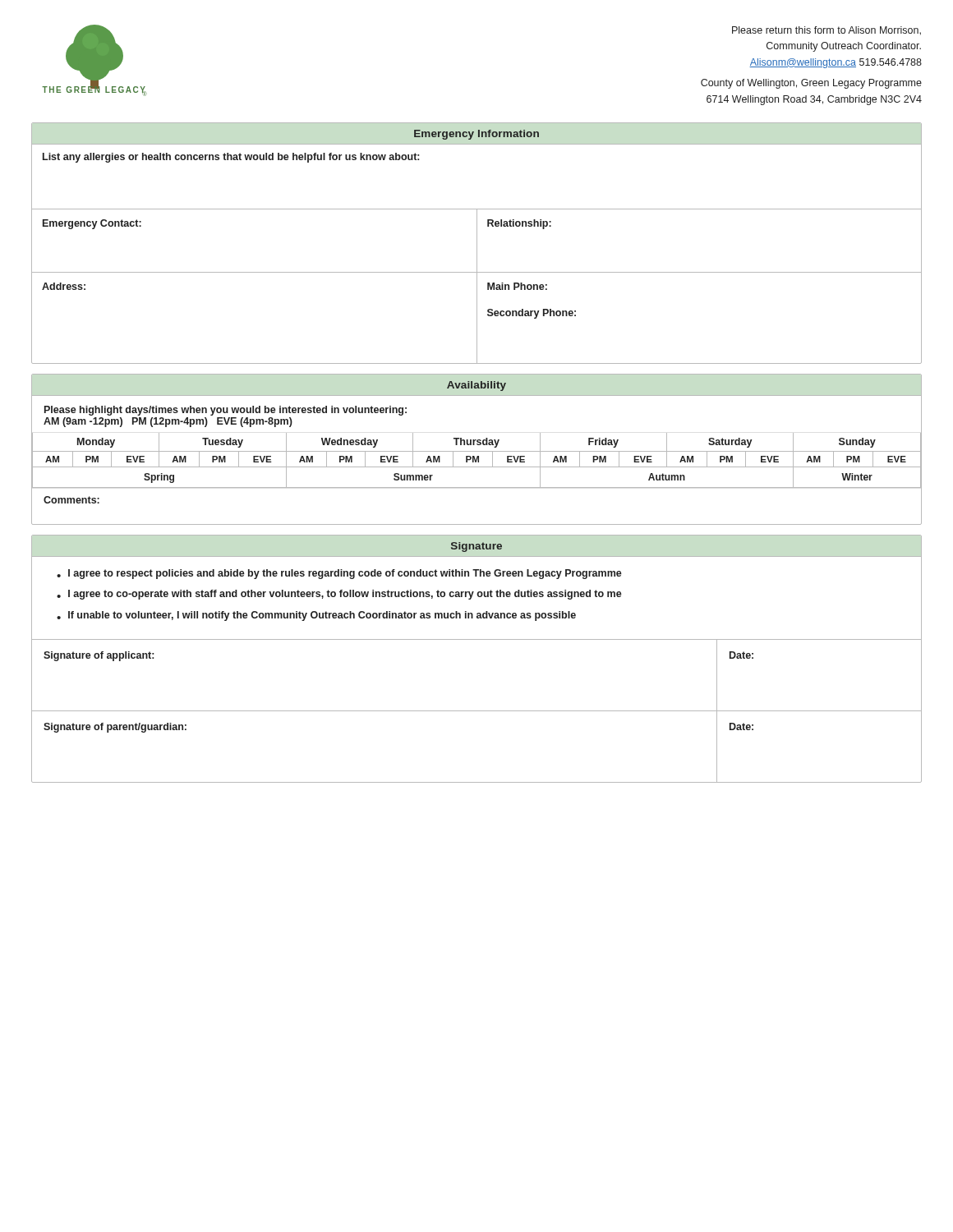Image resolution: width=953 pixels, height=1232 pixels.
Task: Locate the text starting "• I agree to respect policies"
Action: [339, 575]
